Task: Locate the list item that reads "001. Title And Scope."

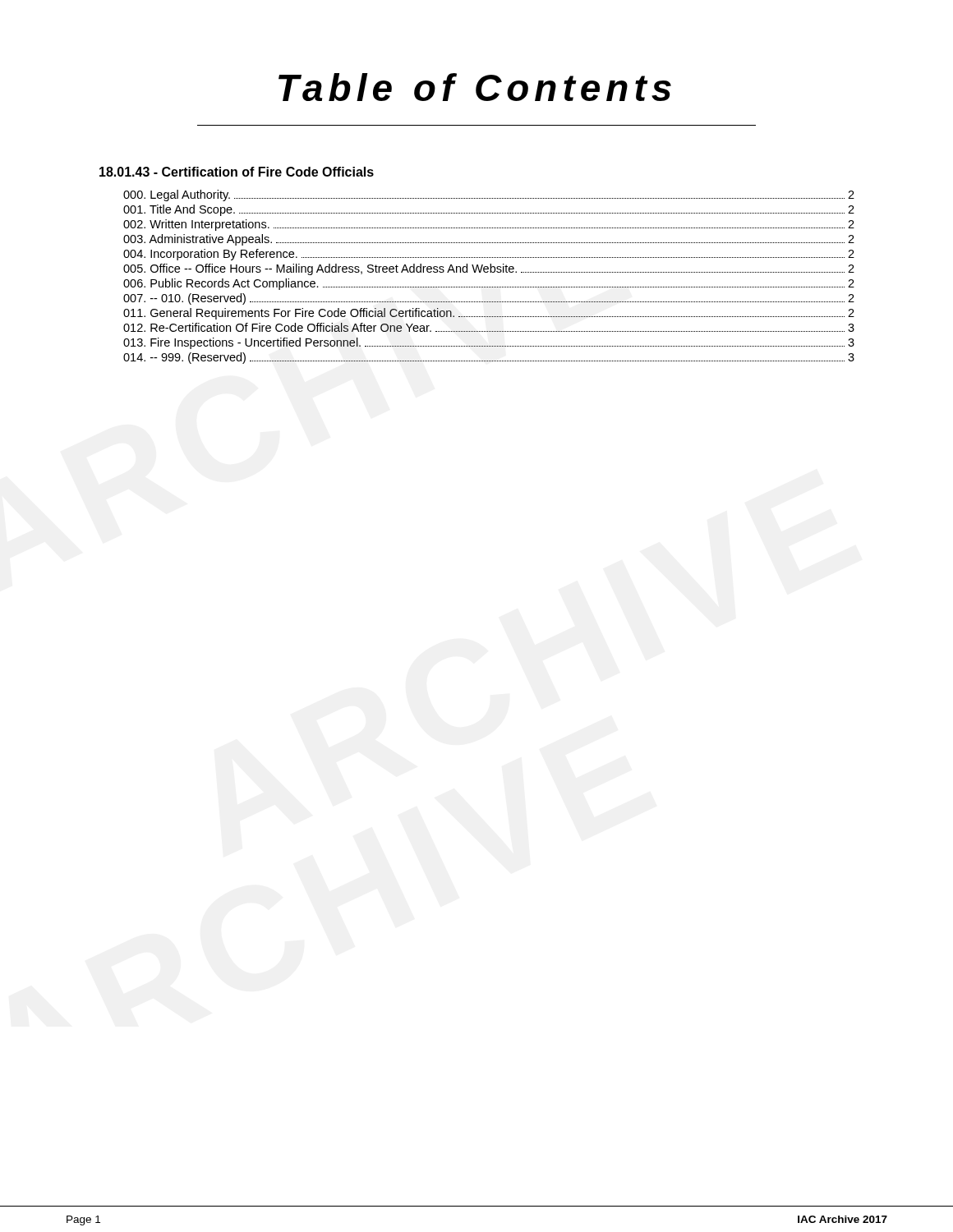Action: click(489, 209)
